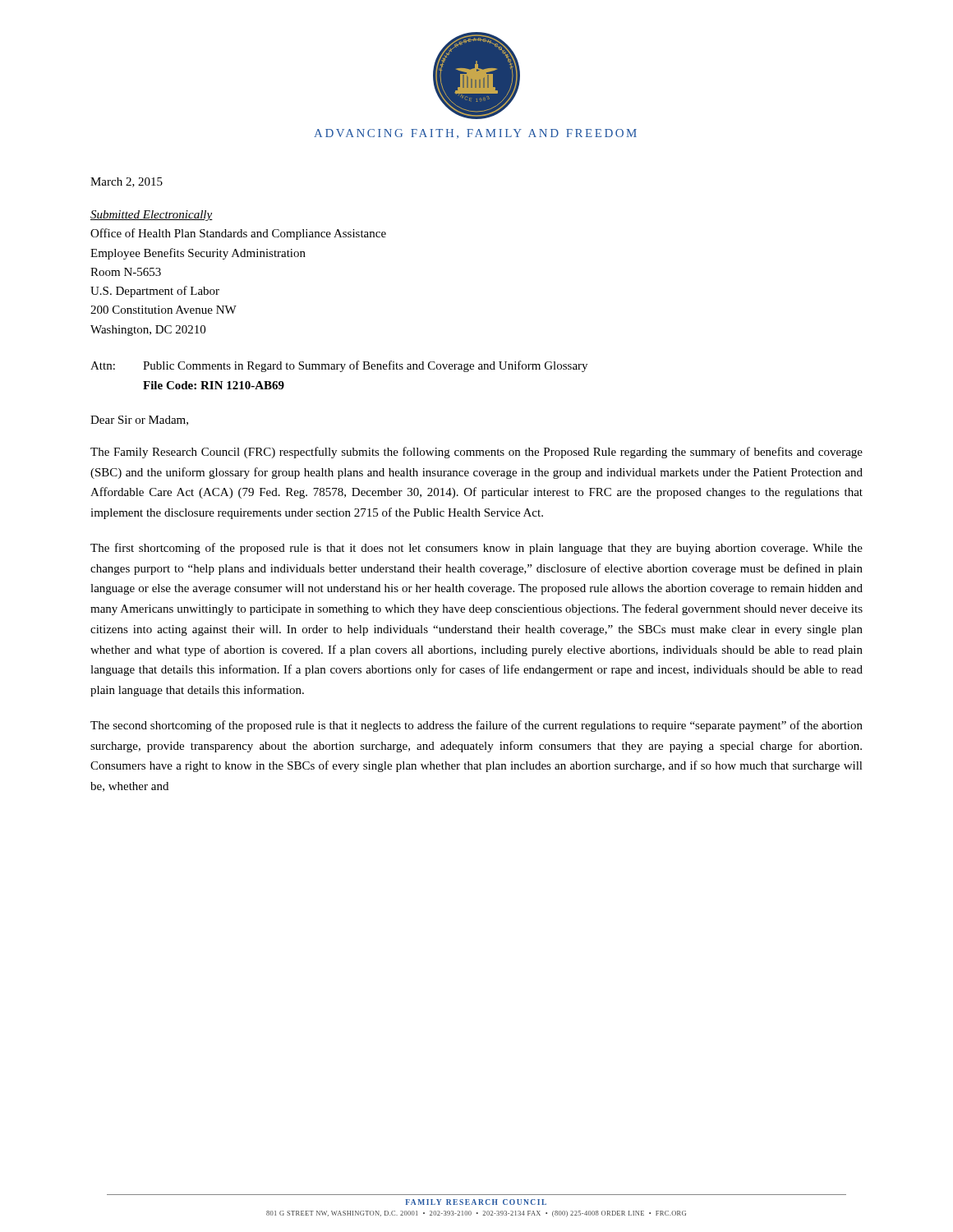Navigate to the text starting "Advancing Faith, Family and Freedom"
The width and height of the screenshot is (953, 1232).
476,133
